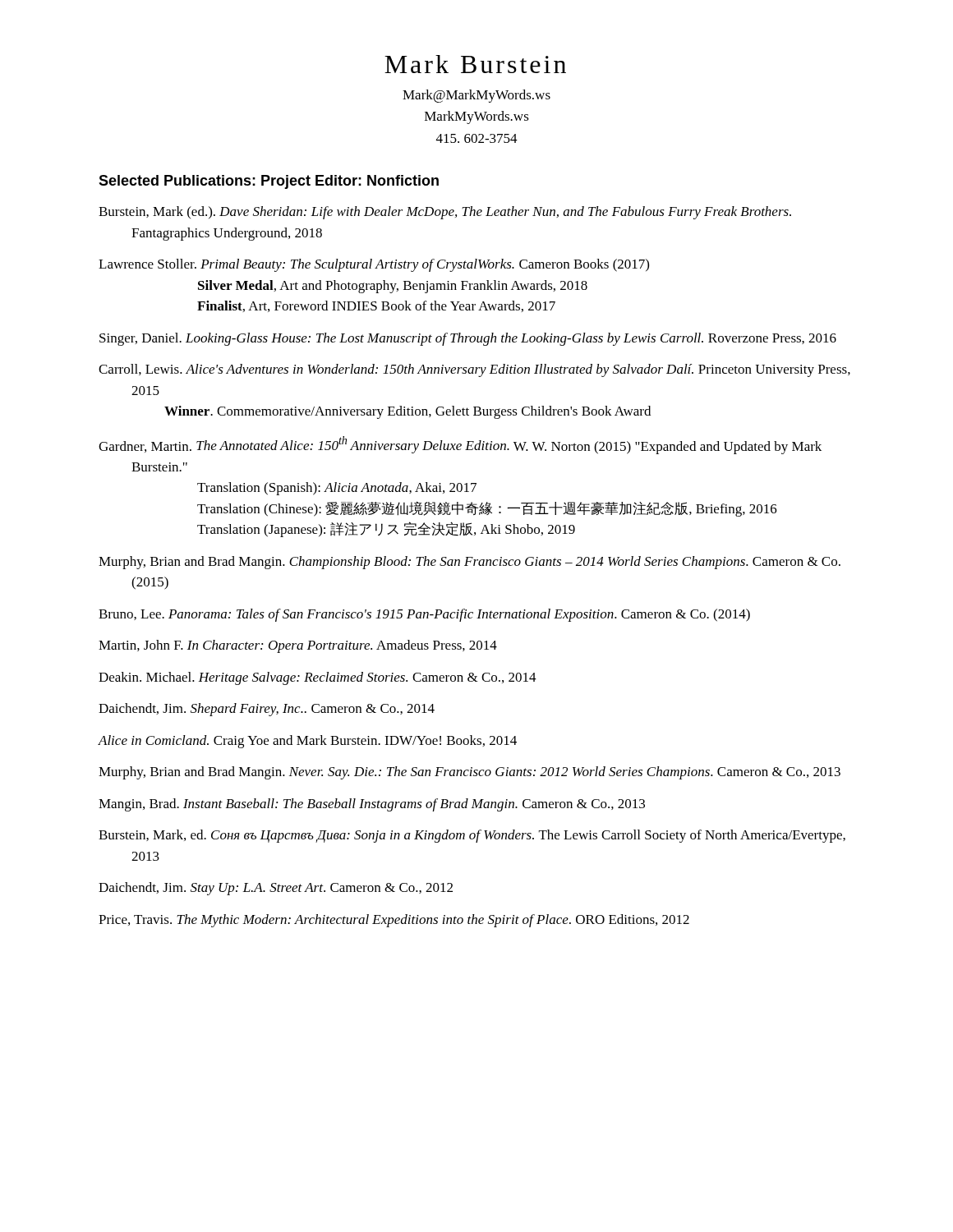Point to the block starting "Daichendt, Jim. Shepard Fairey, Inc.."
Screen dimensions: 1232x953
267,709
